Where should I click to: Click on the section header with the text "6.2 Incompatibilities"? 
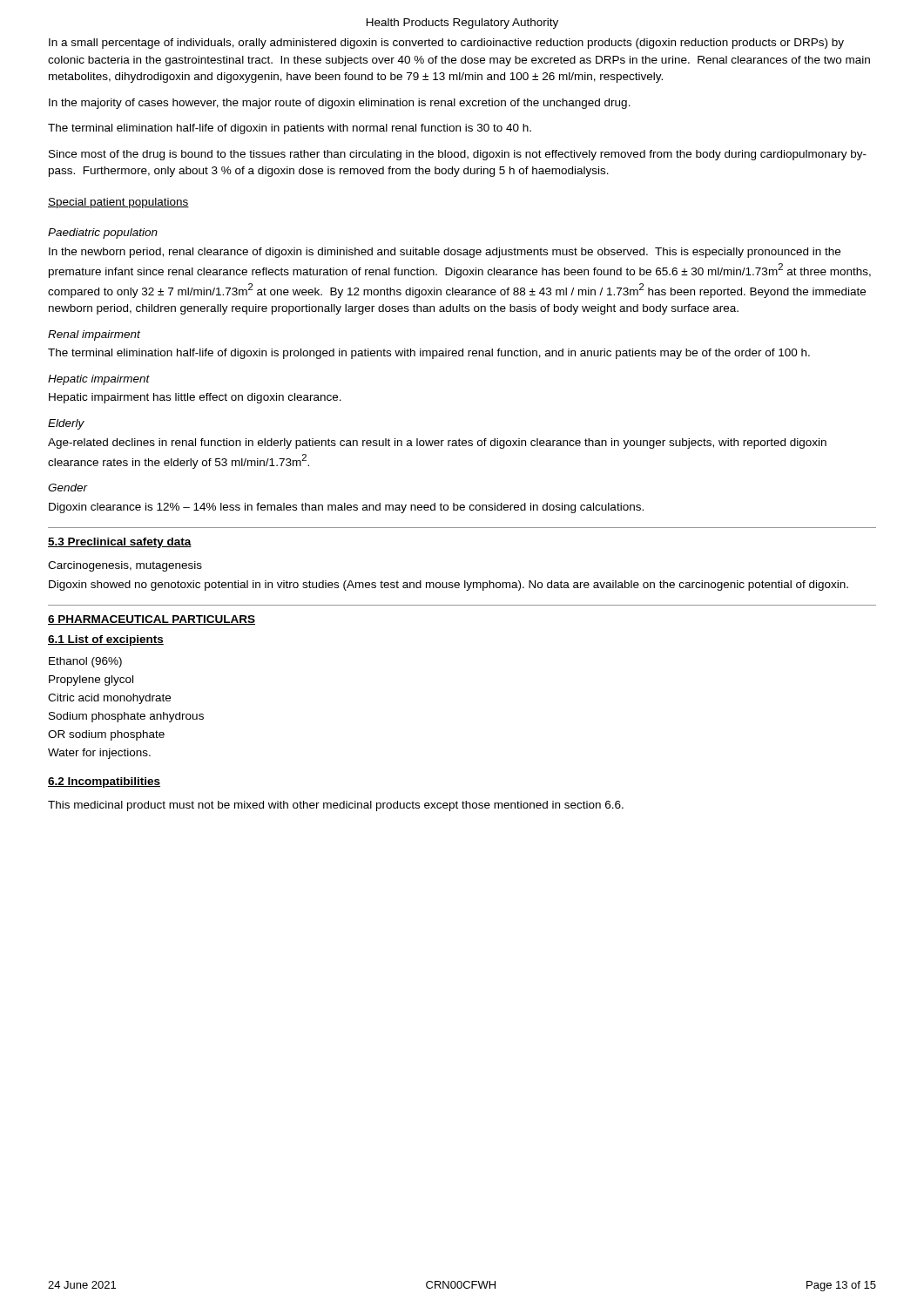click(x=104, y=781)
